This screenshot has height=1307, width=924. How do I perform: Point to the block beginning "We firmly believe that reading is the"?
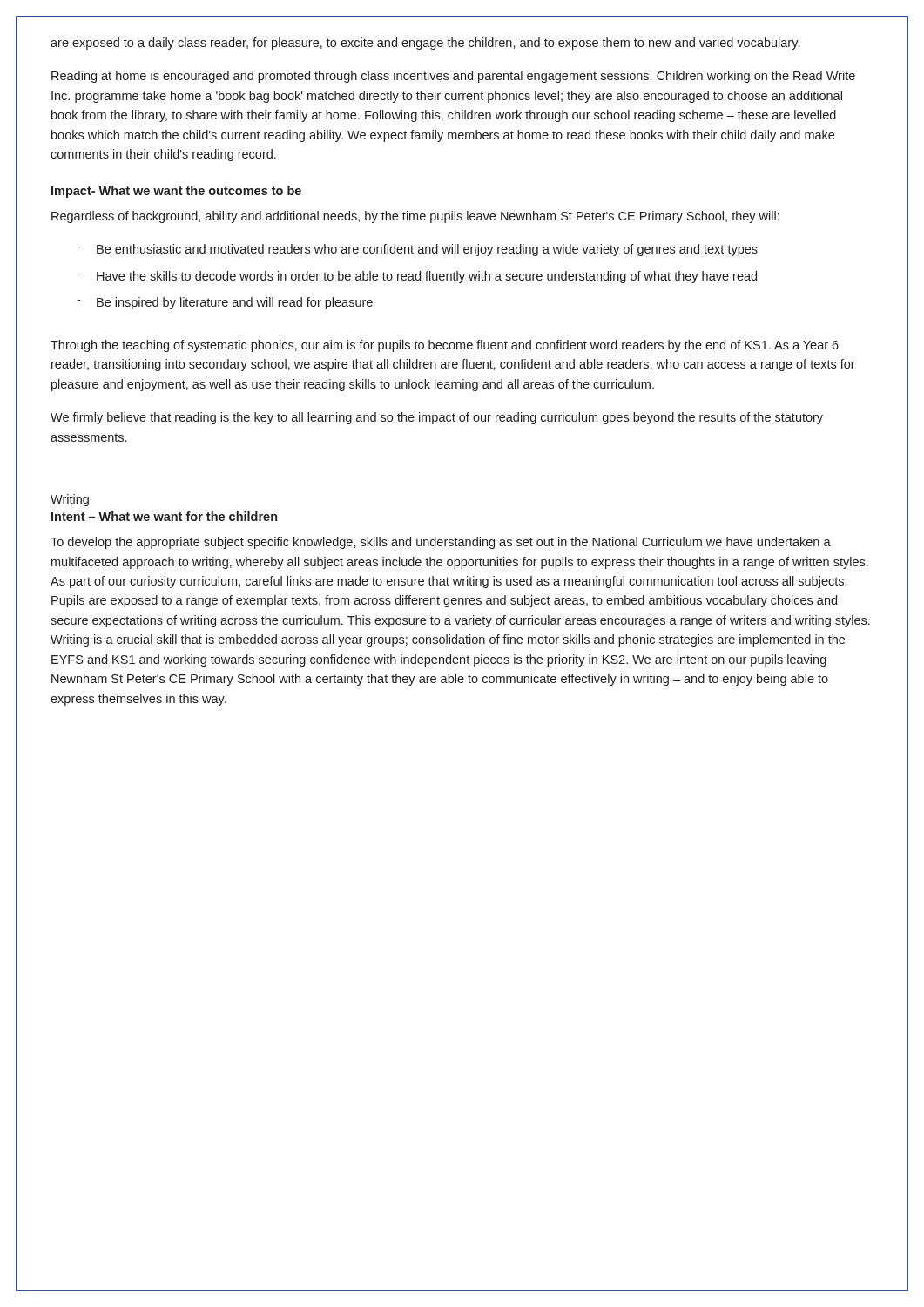pyautogui.click(x=437, y=427)
